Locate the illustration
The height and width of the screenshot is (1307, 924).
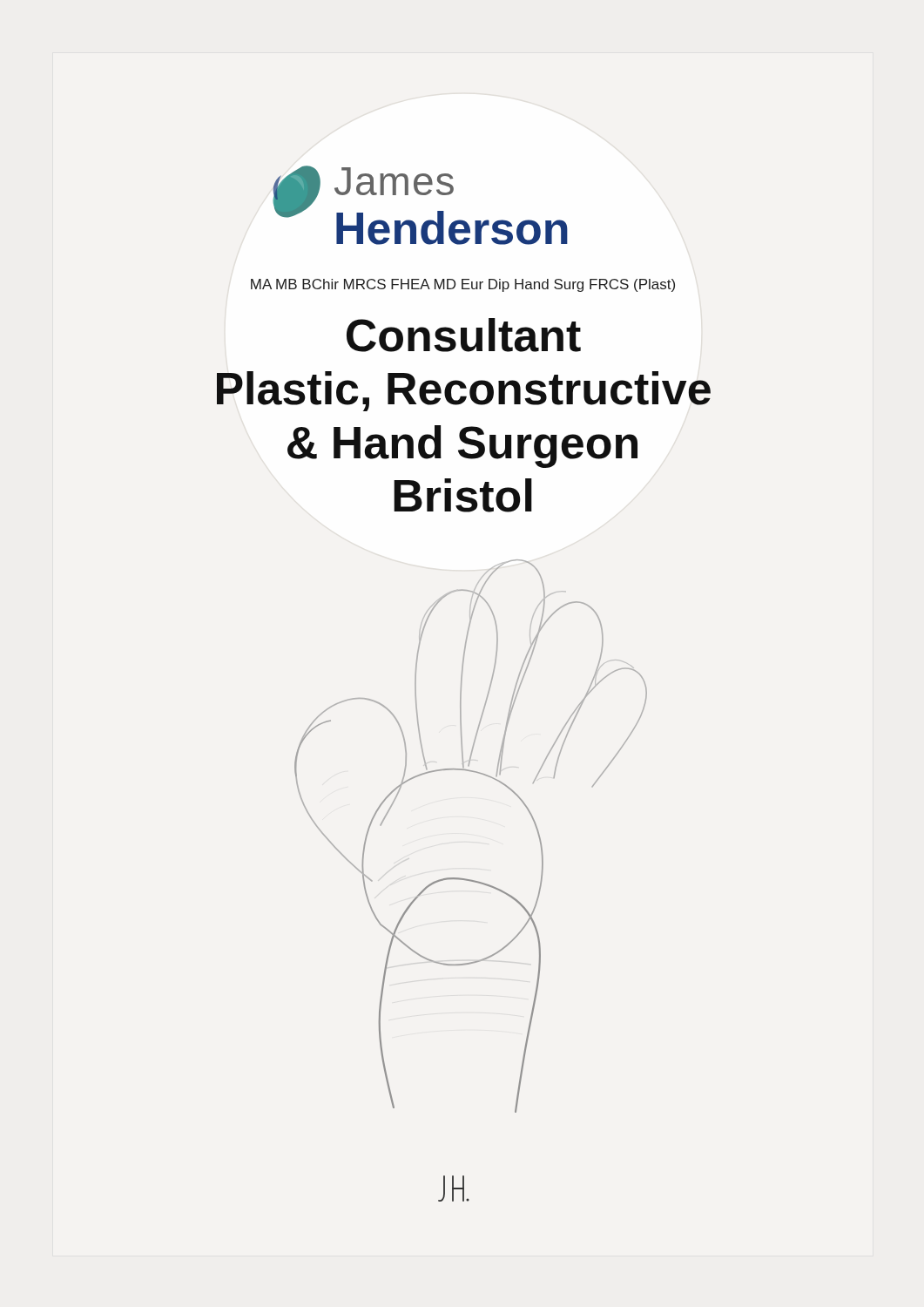point(463,654)
